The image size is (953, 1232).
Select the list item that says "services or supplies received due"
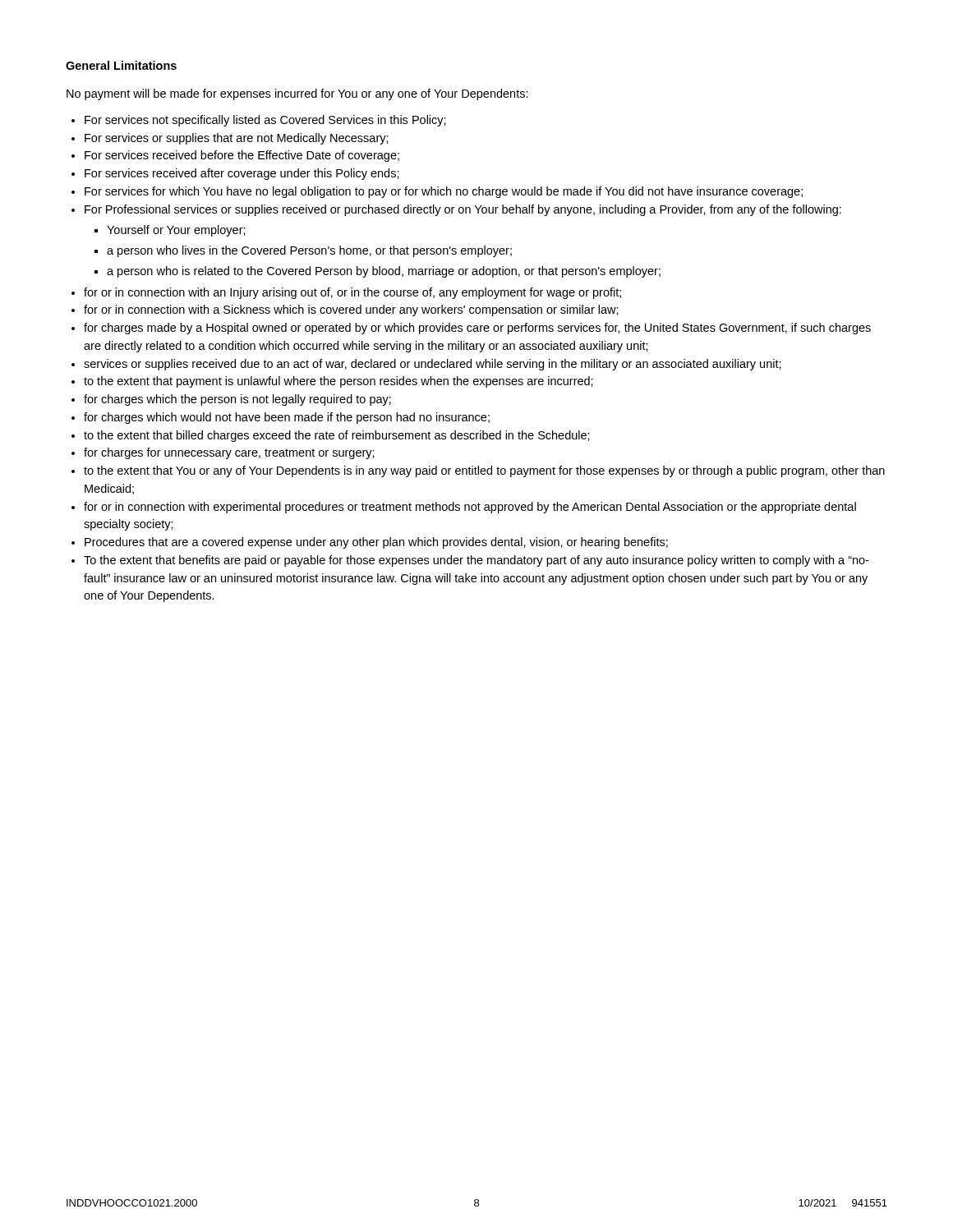(486, 364)
